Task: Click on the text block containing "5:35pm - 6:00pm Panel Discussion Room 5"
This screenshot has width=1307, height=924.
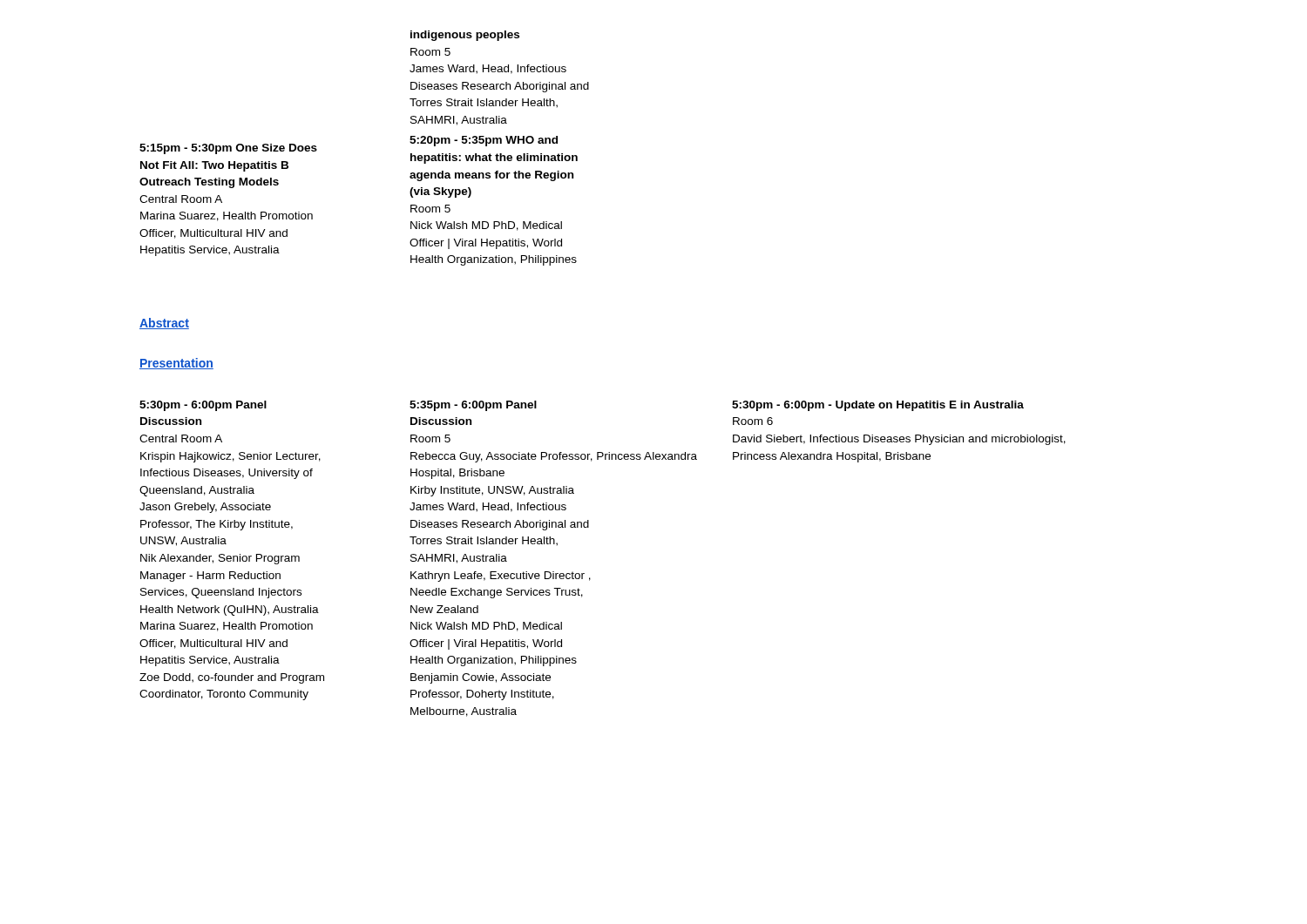Action: [x=473, y=406]
